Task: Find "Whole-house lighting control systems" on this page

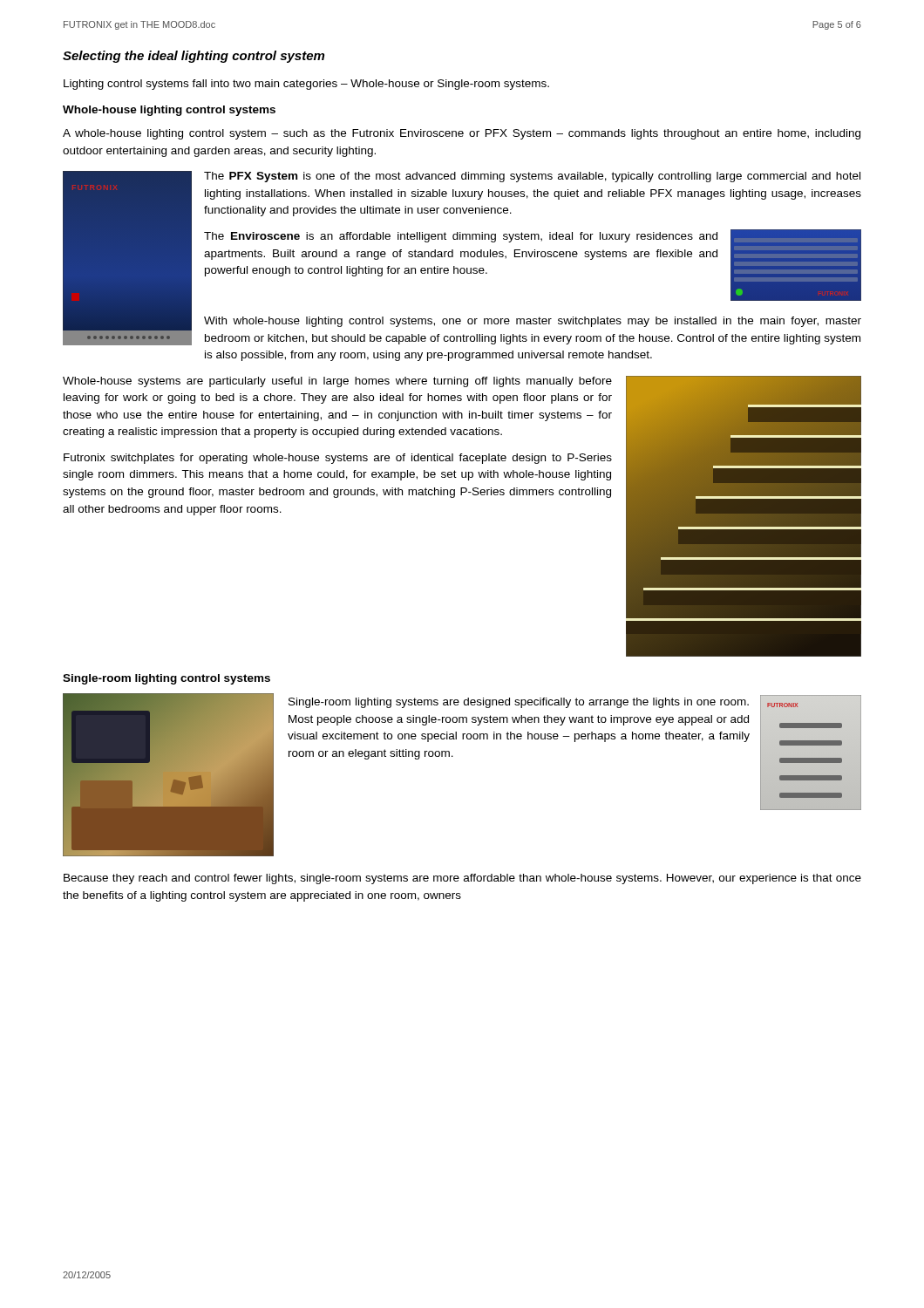Action: pyautogui.click(x=169, y=111)
